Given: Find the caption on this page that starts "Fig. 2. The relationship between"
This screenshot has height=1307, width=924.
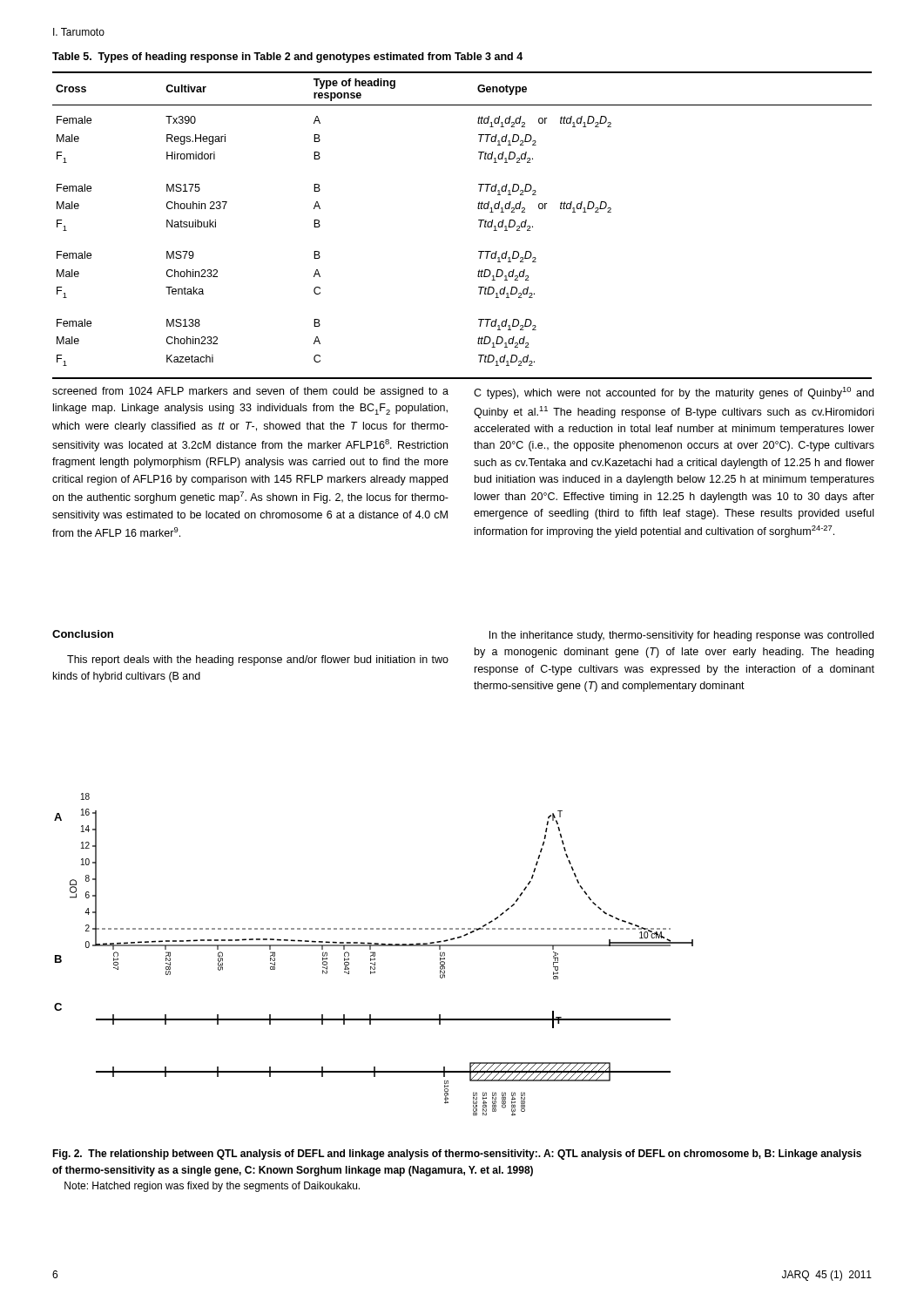Looking at the screenshot, I should (x=457, y=1170).
